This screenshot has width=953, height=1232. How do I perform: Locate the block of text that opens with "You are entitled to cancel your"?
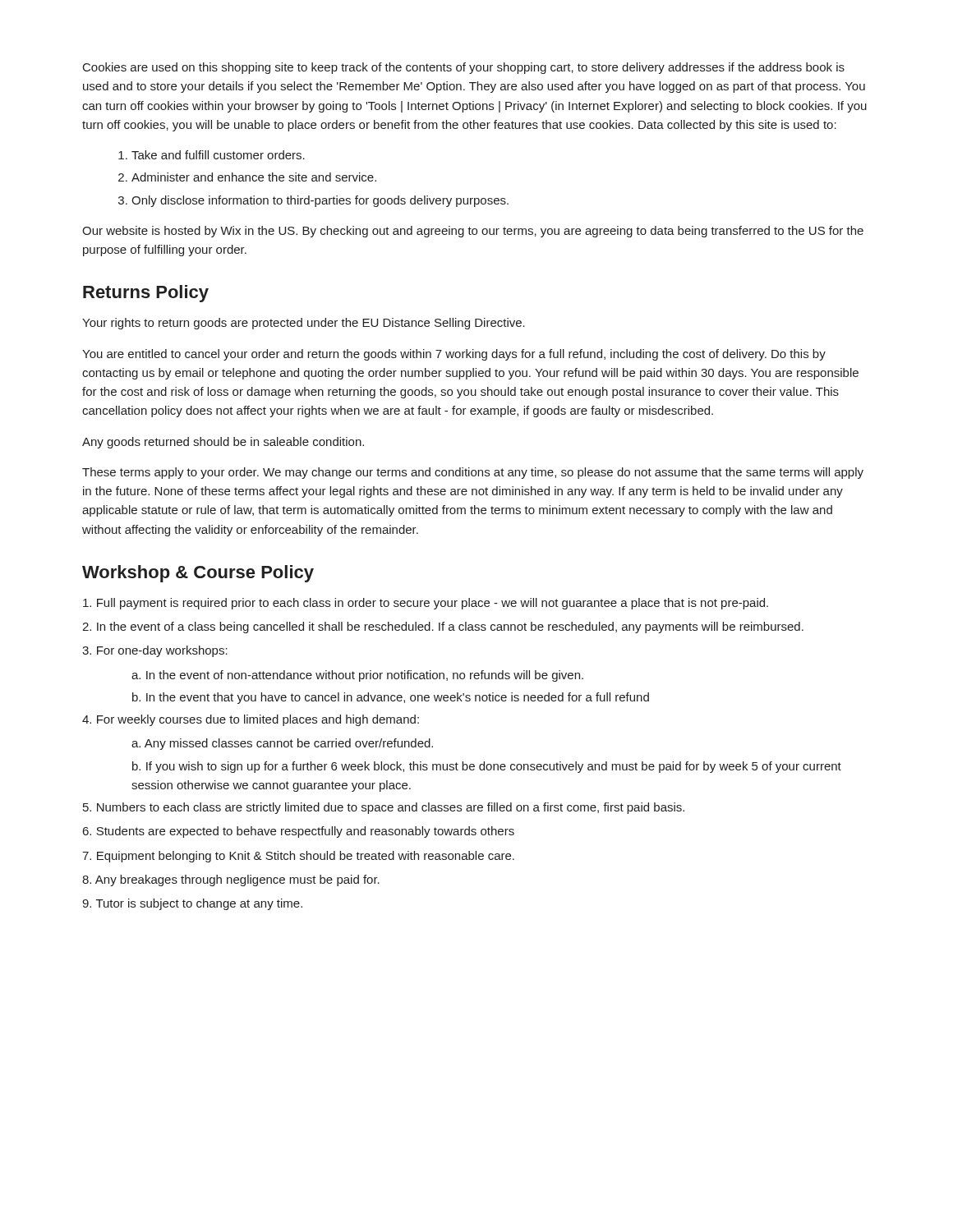click(471, 382)
